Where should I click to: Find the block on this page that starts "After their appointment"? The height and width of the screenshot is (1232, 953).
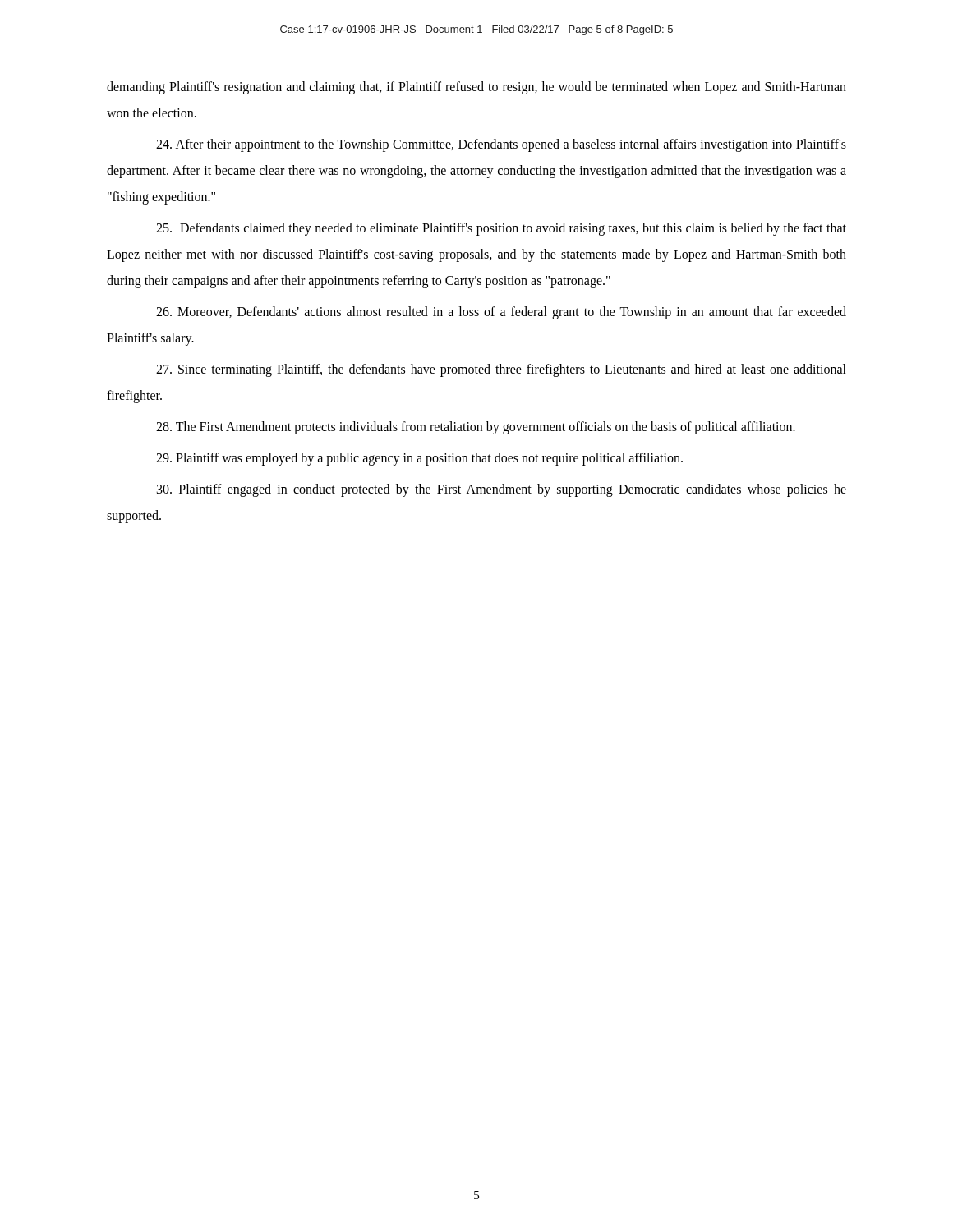point(476,170)
